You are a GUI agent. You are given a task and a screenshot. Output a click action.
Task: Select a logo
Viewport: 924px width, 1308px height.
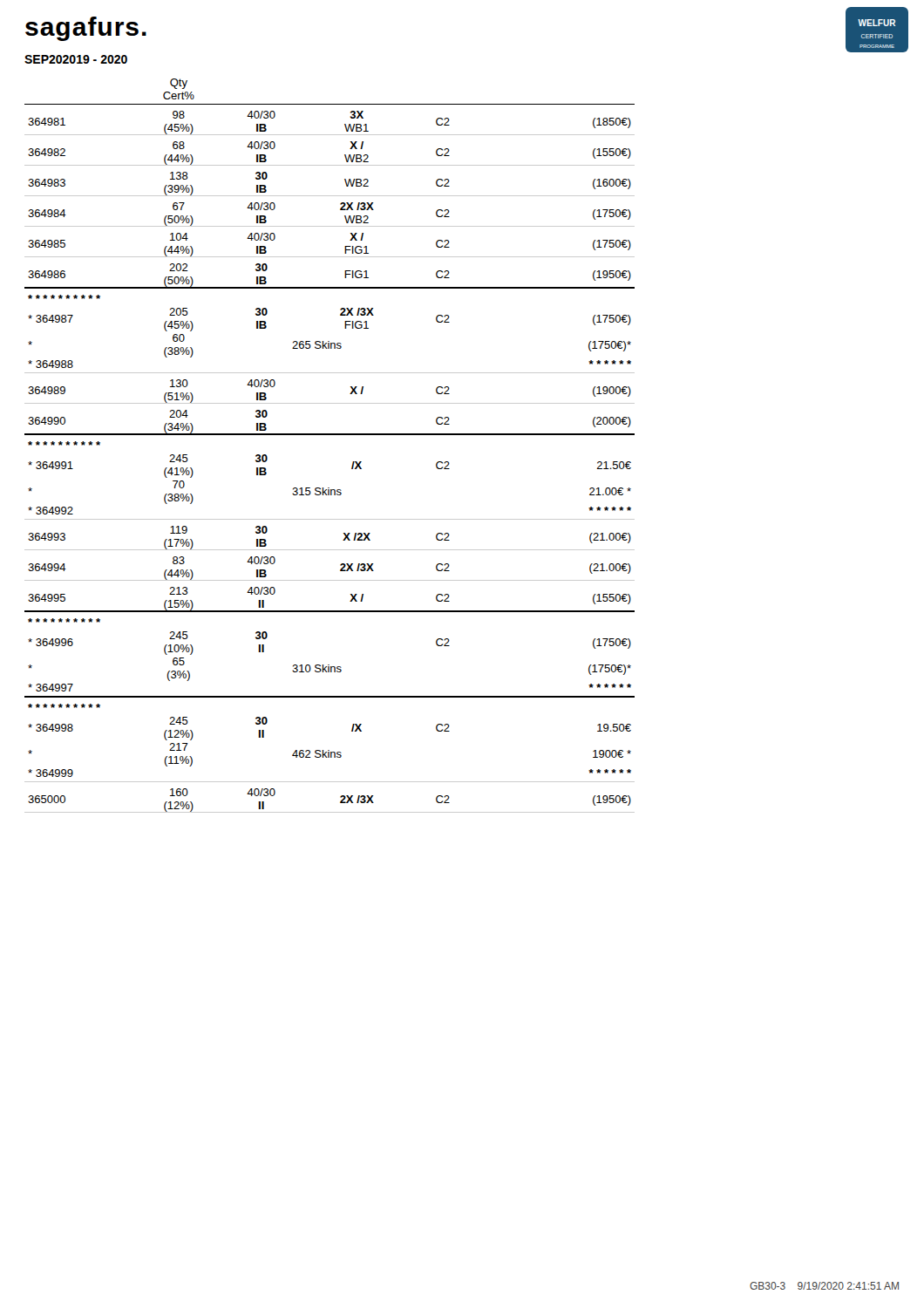[x=877, y=30]
